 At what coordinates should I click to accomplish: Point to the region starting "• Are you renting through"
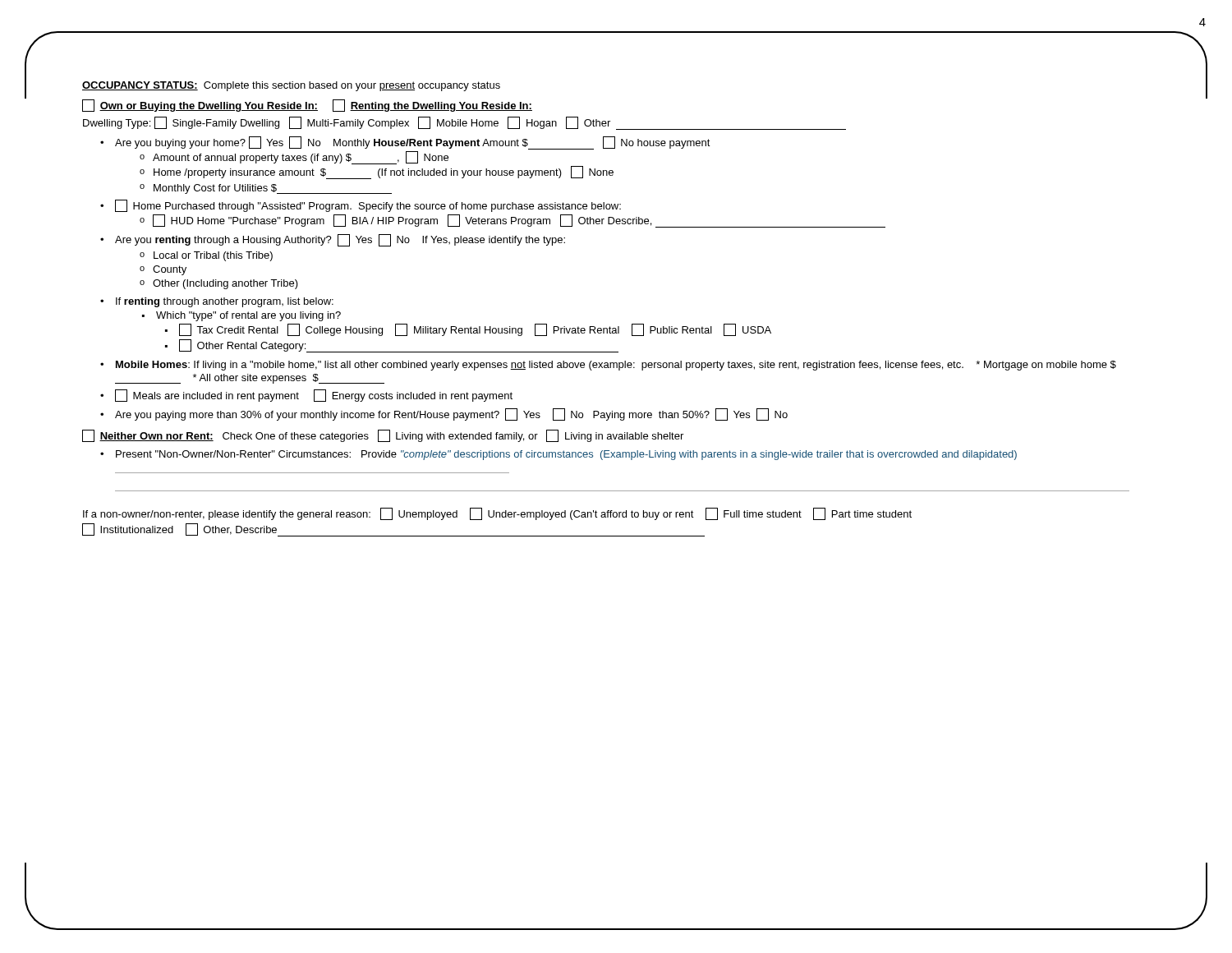click(333, 240)
